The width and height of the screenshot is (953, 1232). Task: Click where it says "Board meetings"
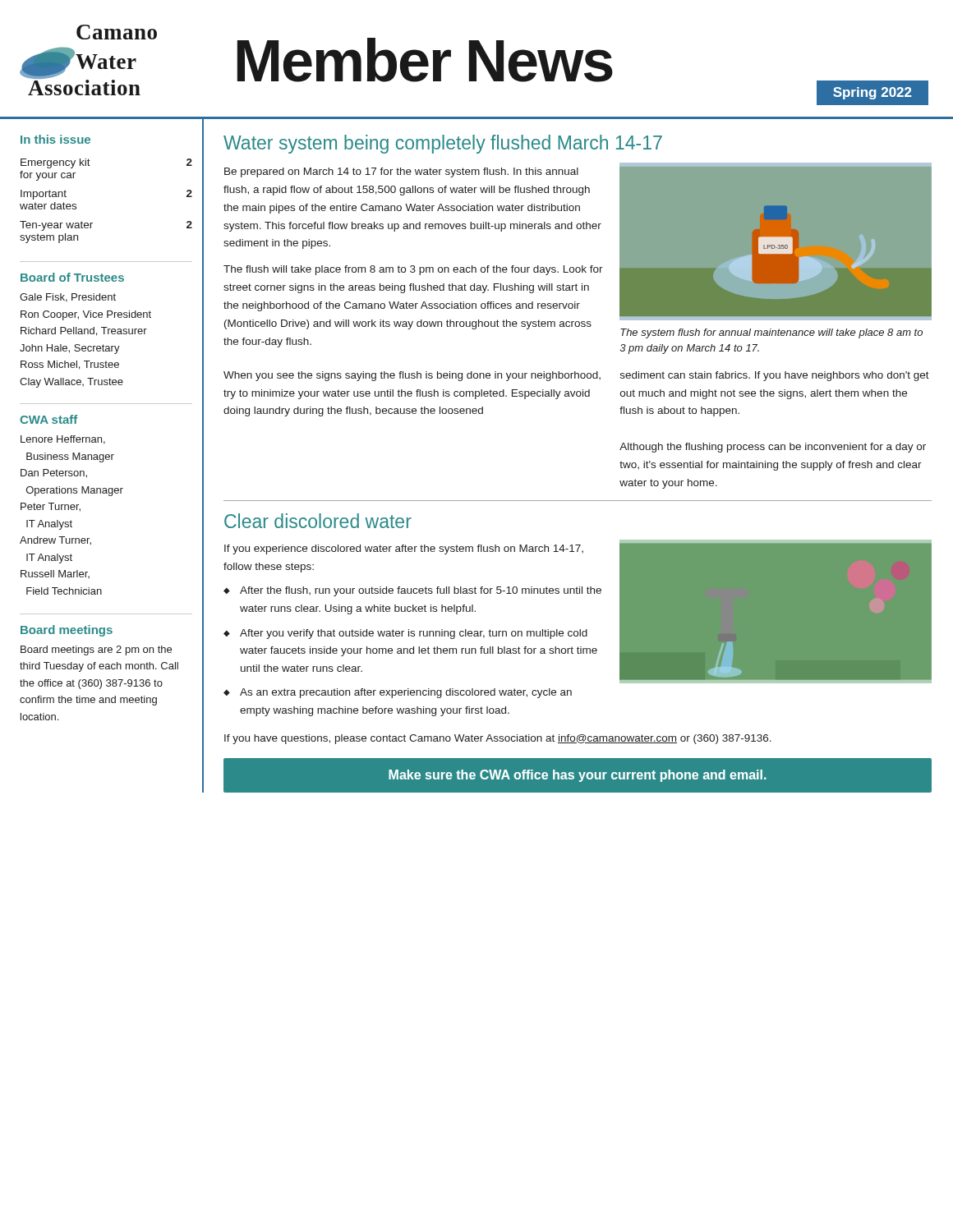click(x=66, y=629)
